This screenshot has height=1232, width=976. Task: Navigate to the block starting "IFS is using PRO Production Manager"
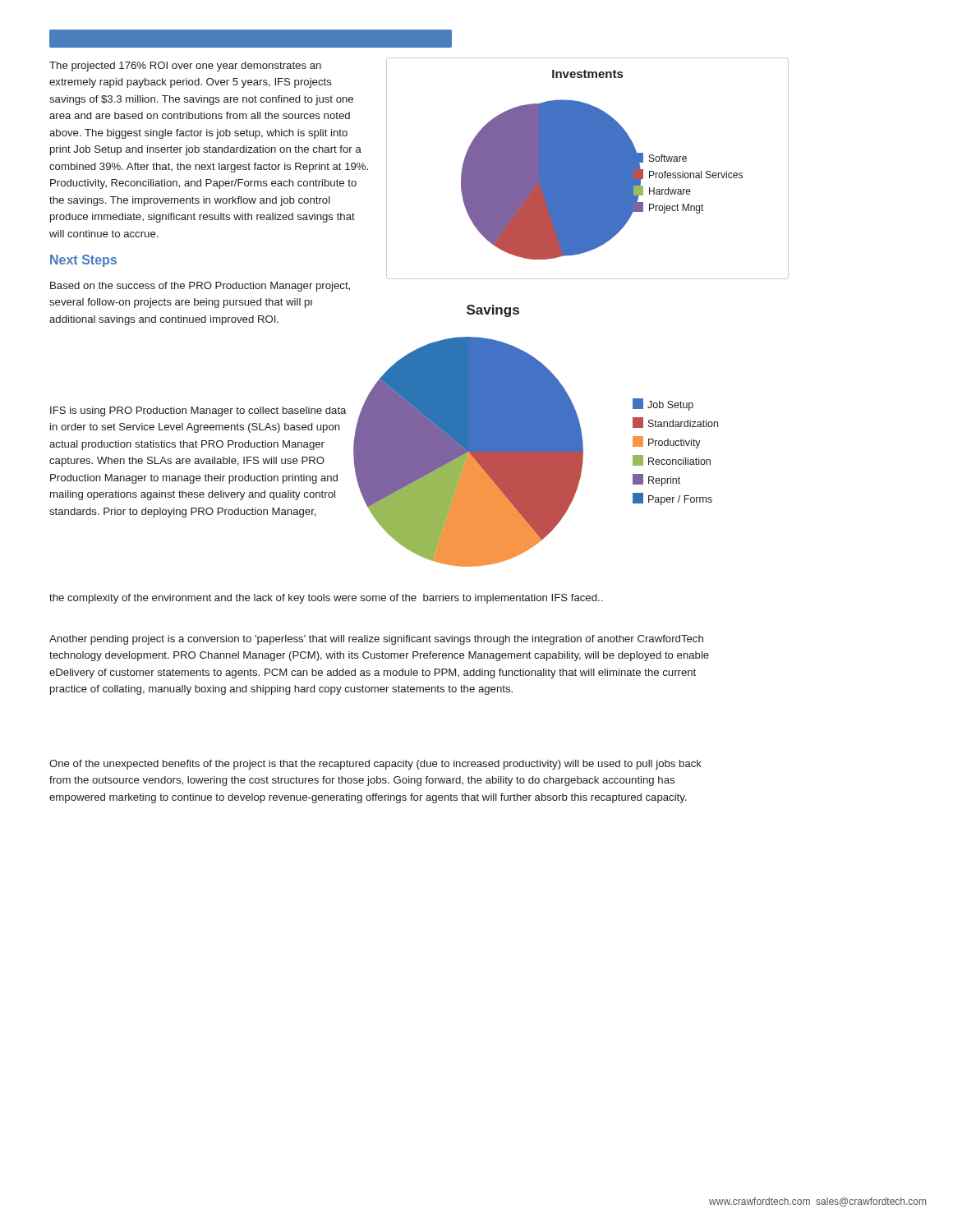(198, 461)
